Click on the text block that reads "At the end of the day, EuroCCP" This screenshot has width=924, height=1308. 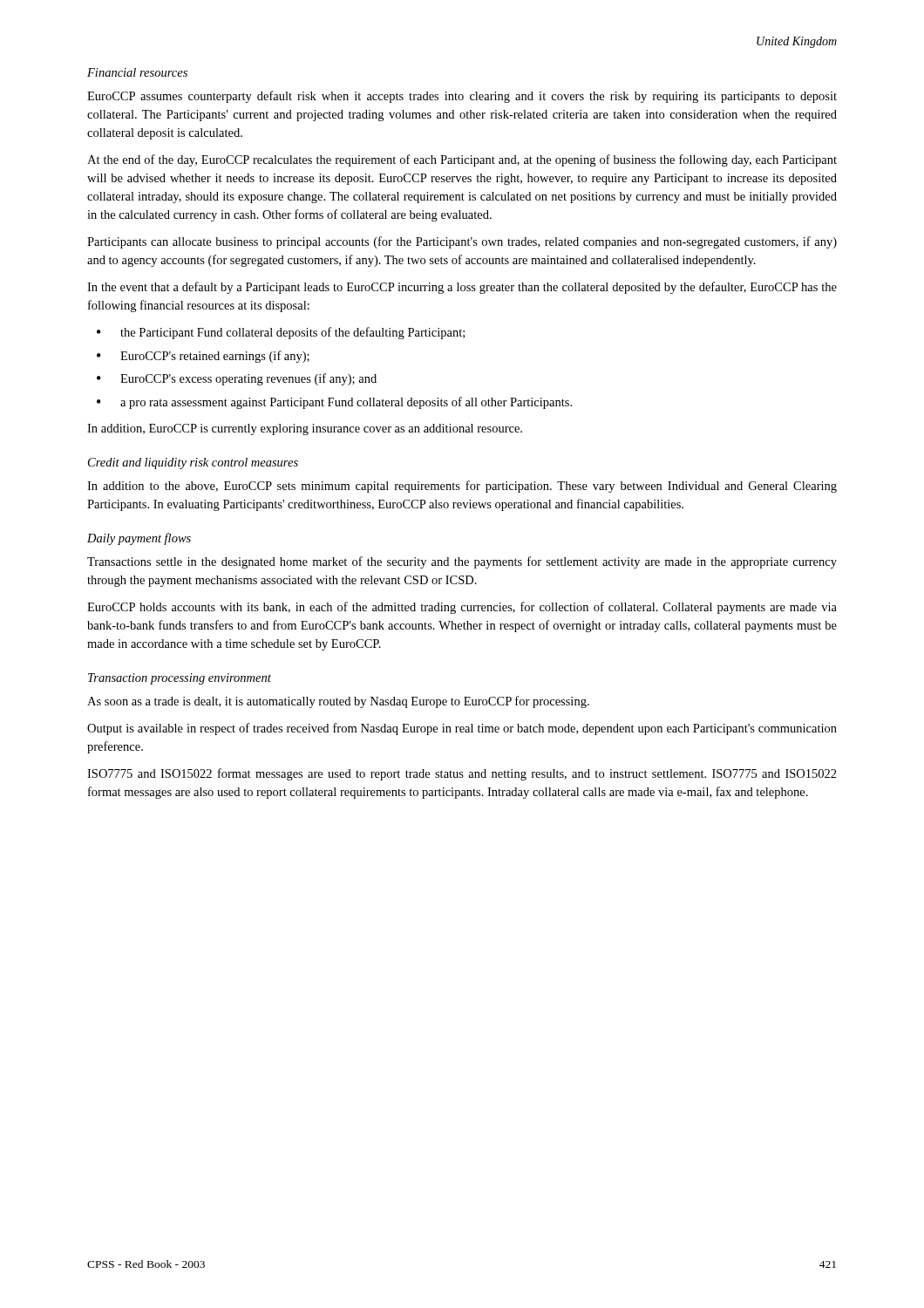point(462,187)
